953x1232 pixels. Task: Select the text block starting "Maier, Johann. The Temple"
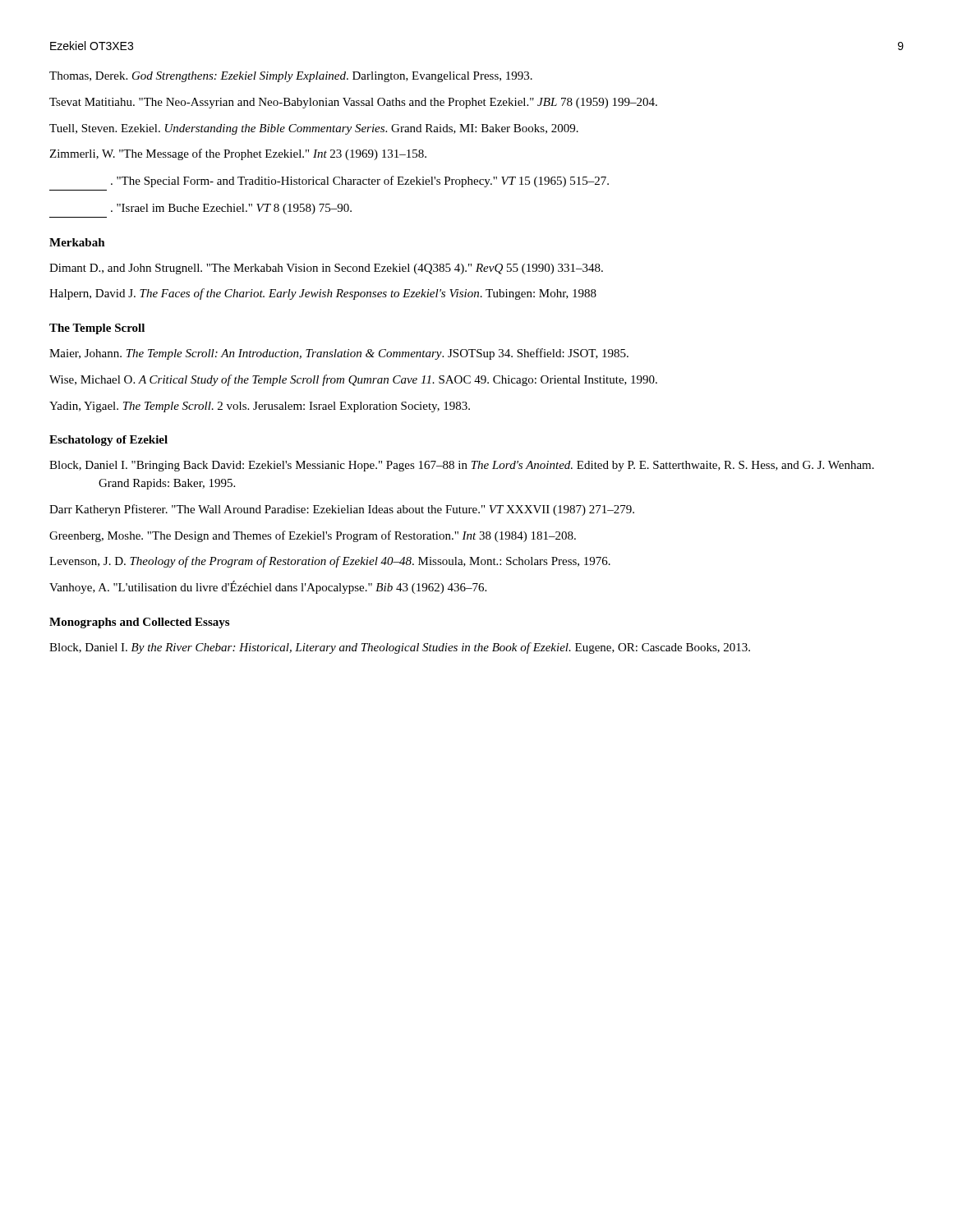point(339,353)
